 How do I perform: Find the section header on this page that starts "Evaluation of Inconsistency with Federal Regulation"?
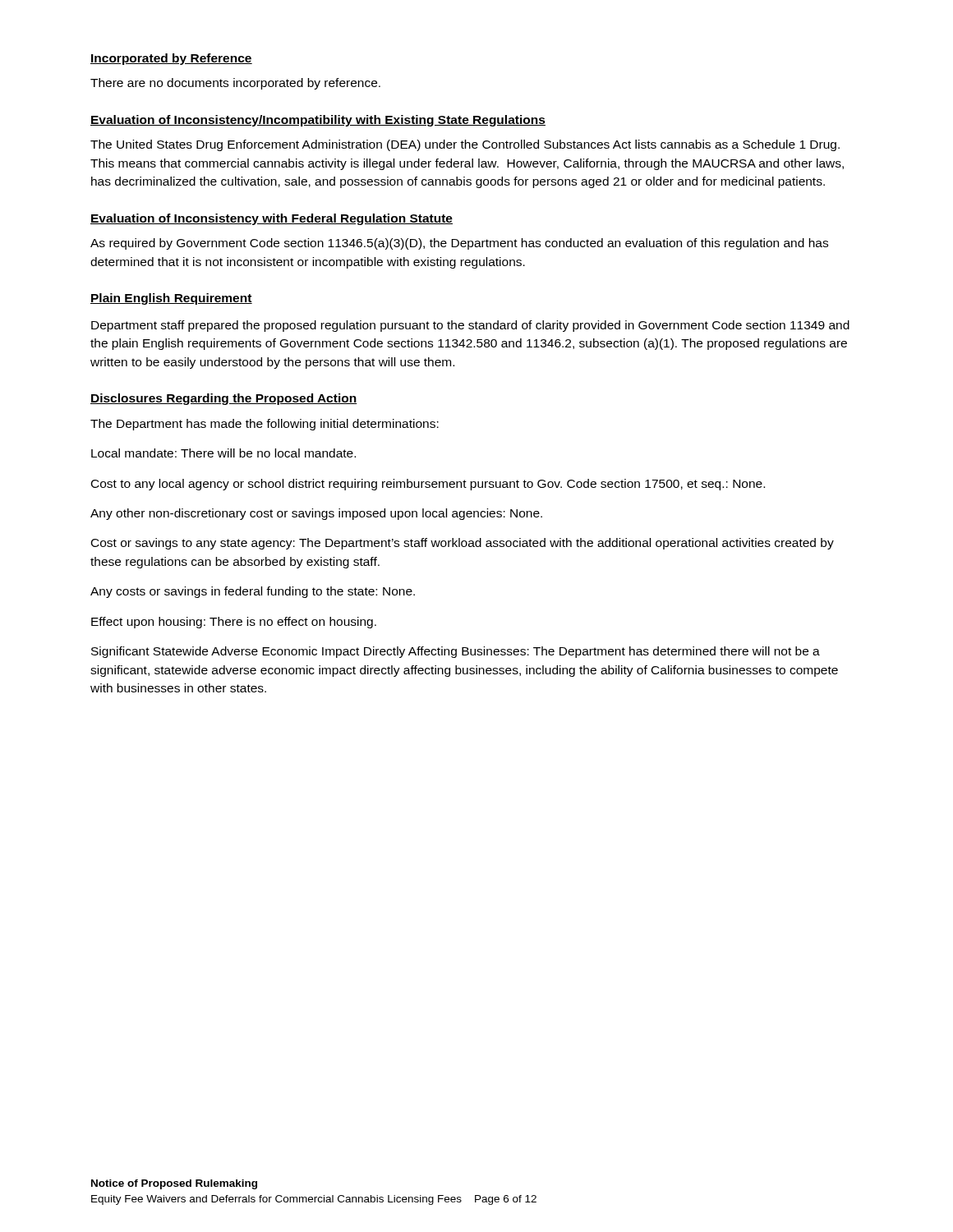pos(272,218)
